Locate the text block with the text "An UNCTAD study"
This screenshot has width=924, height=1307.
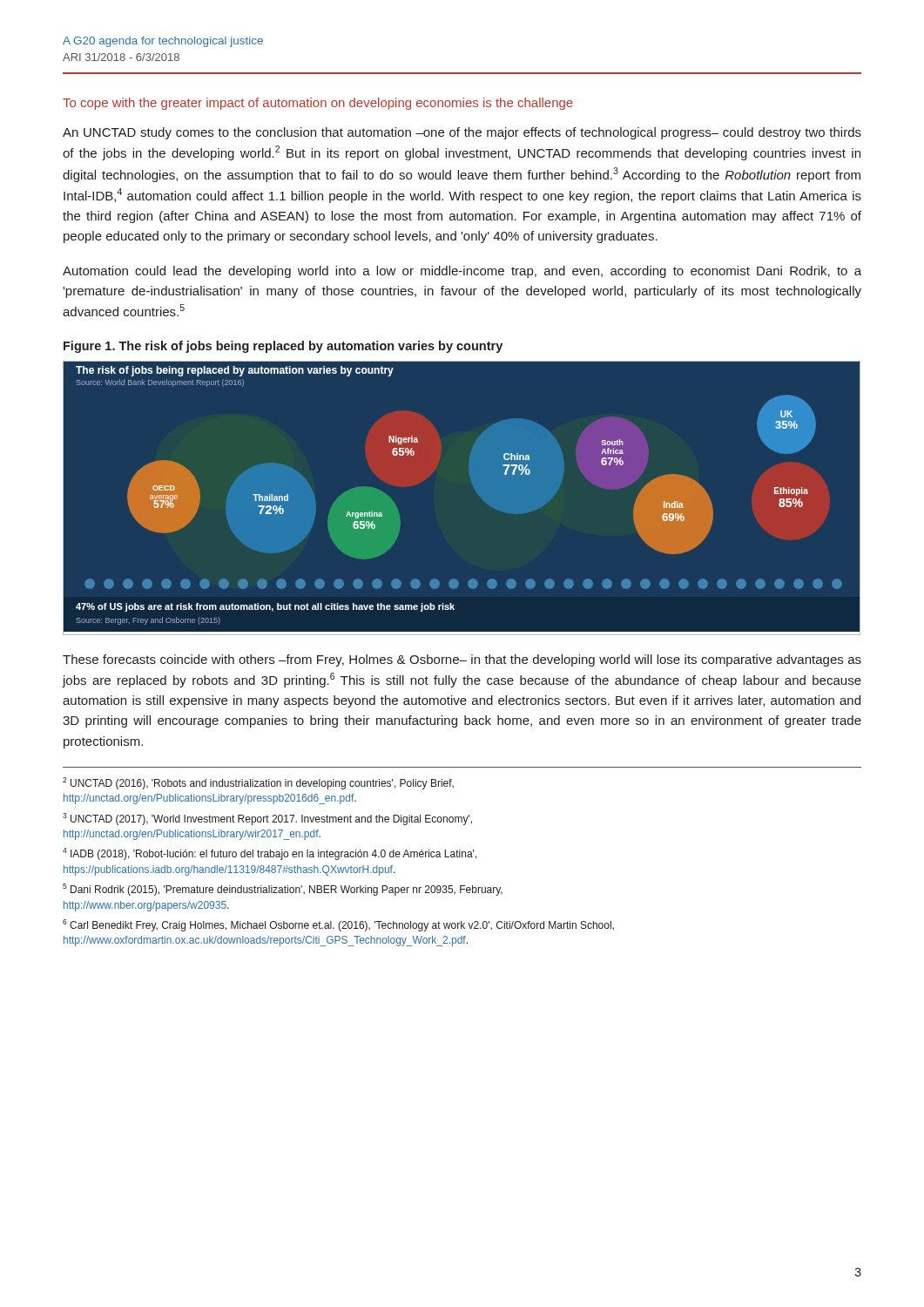coord(462,184)
